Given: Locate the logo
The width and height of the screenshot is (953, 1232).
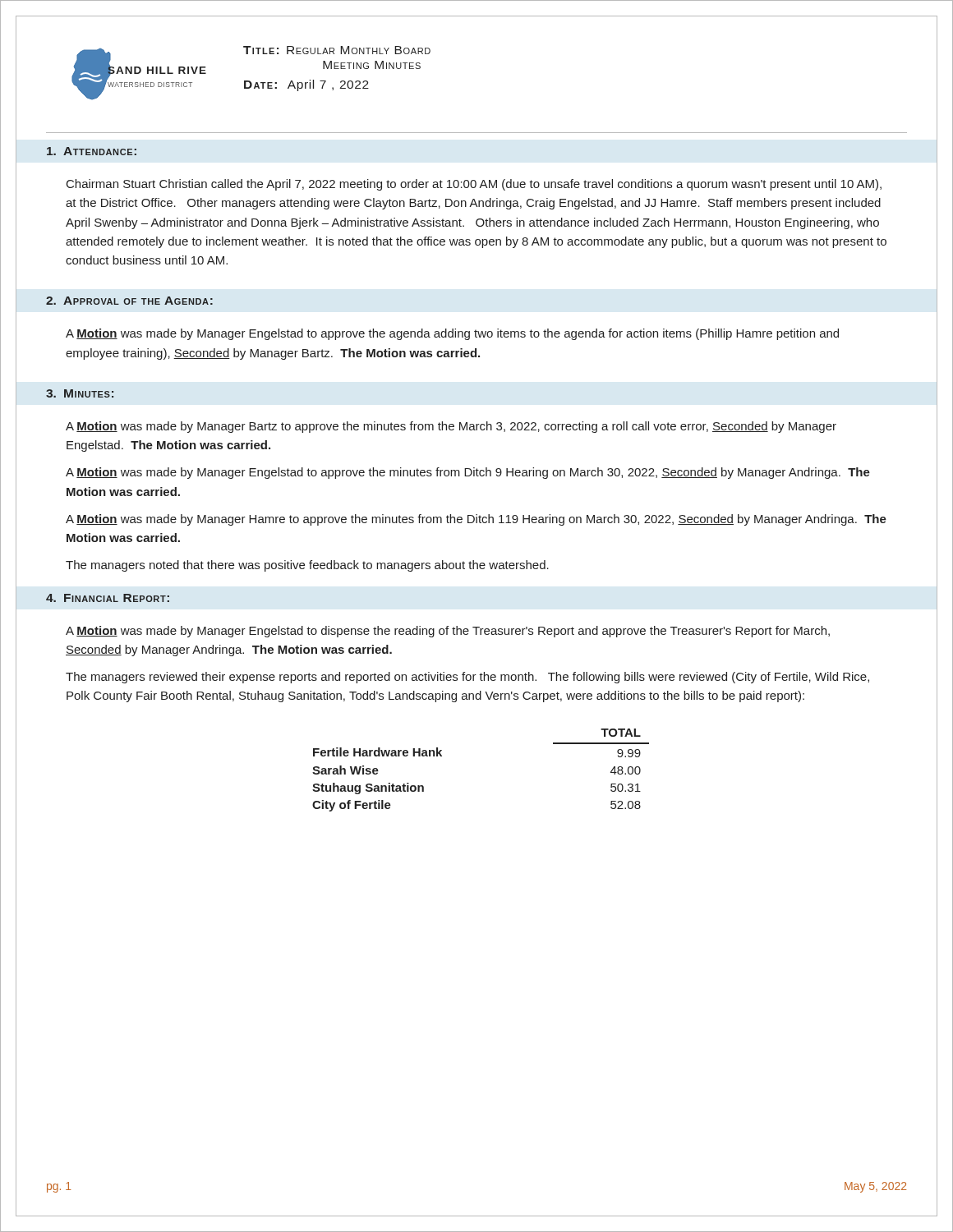Looking at the screenshot, I should pyautogui.click(x=128, y=78).
